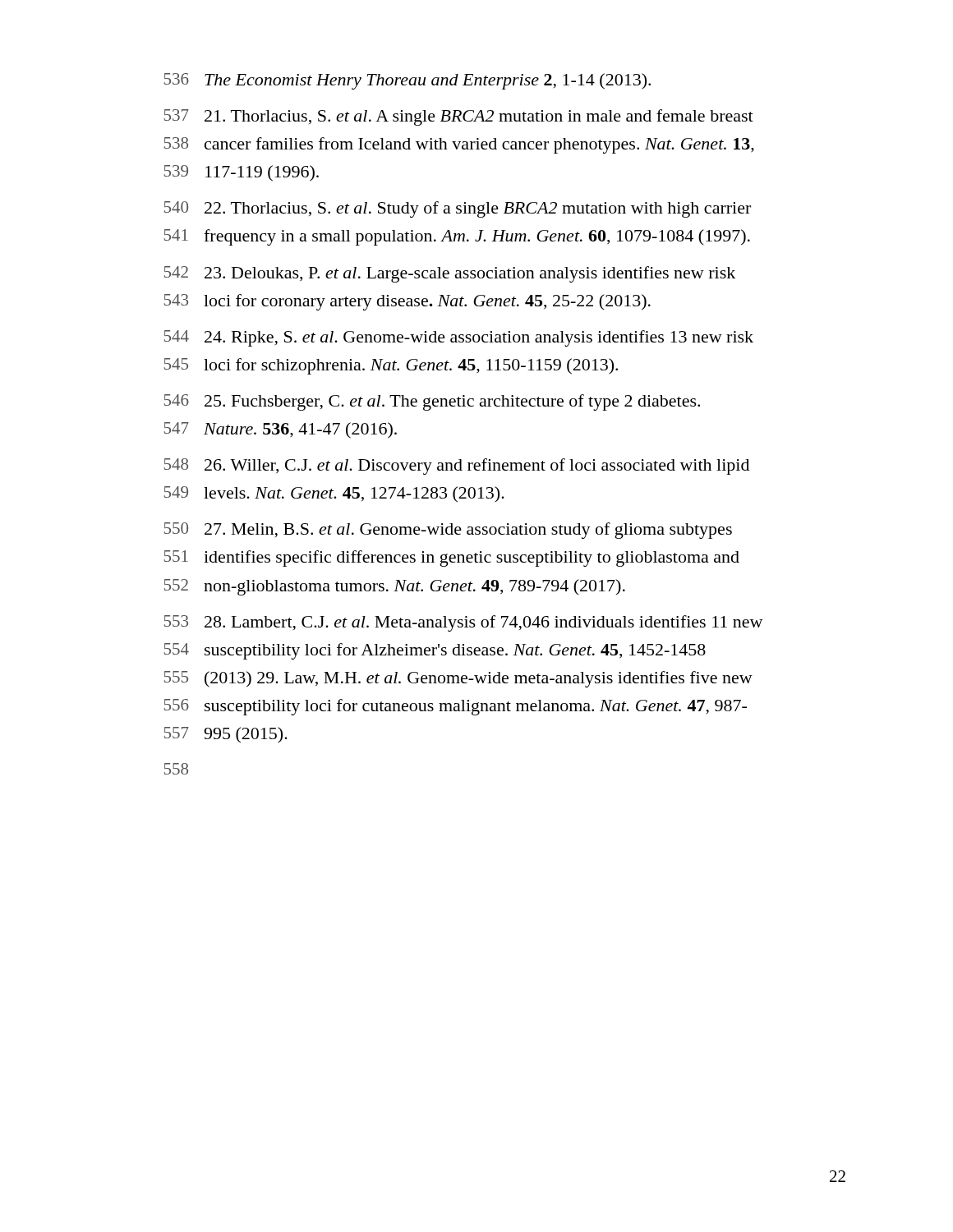953x1232 pixels.
Task: Locate the passage starting "542 23. Deloukas, P. et"
Action: tap(493, 286)
